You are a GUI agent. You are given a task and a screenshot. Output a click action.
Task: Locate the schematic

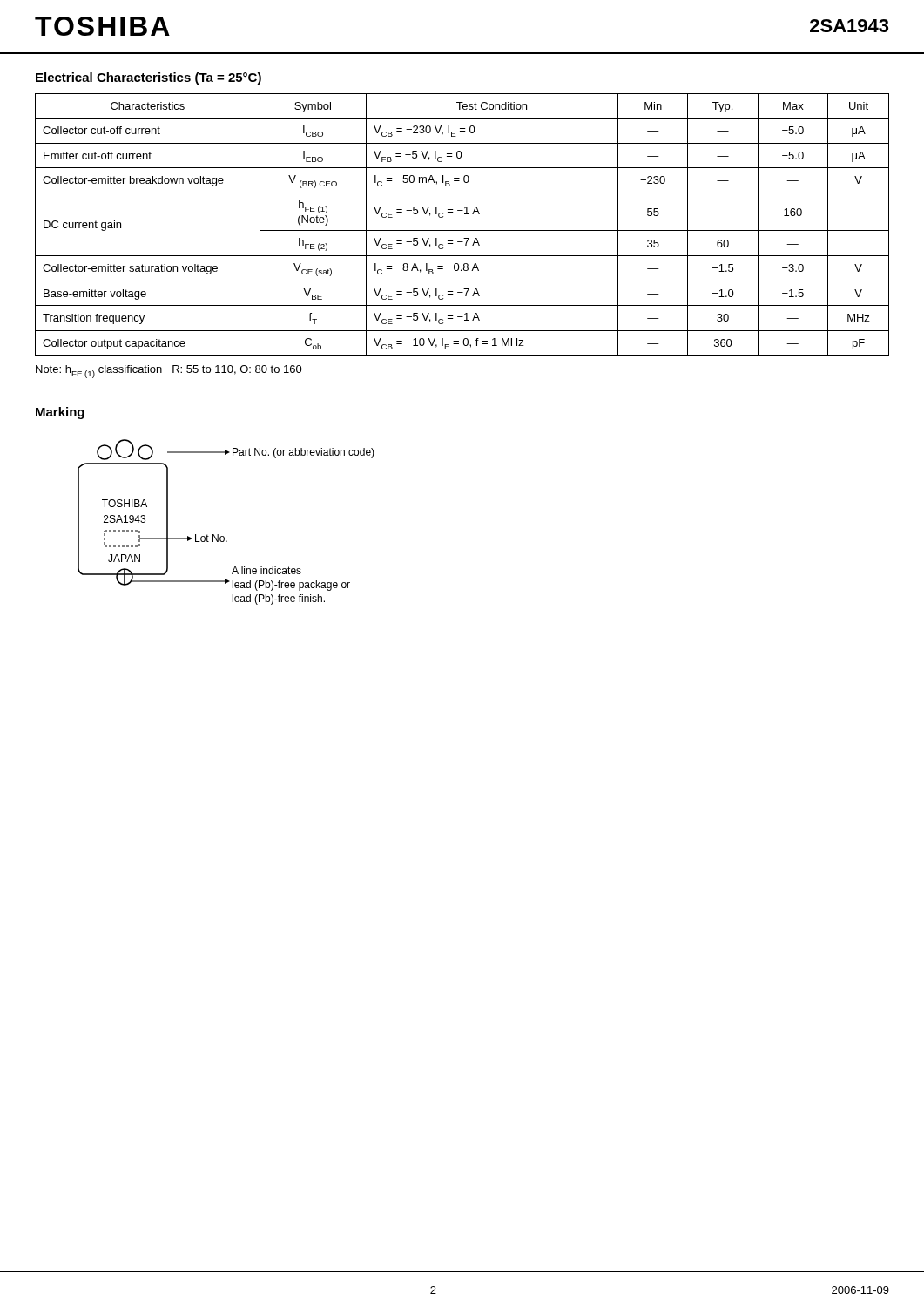click(x=296, y=520)
